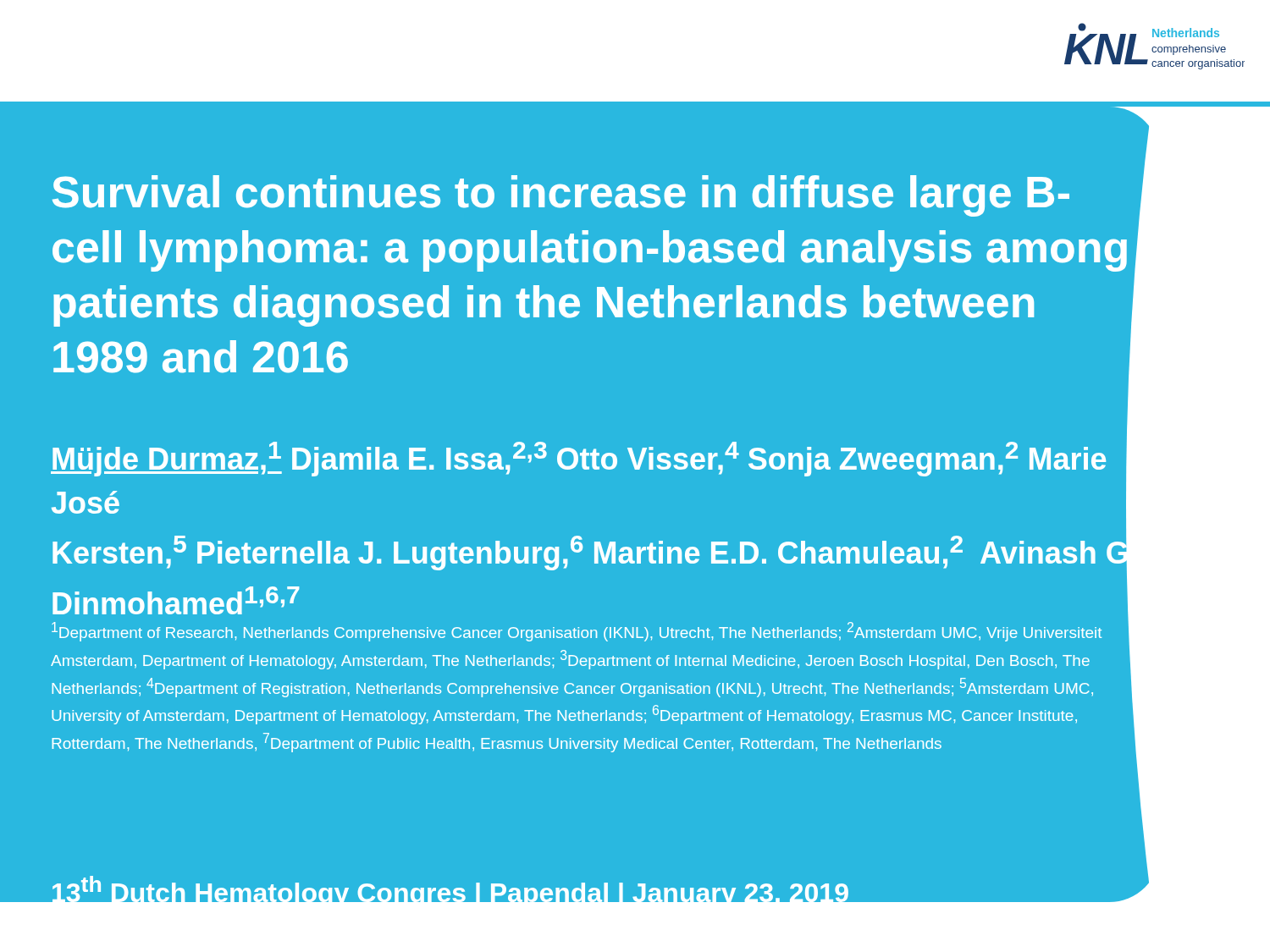Find the block on this page that starts "1Department of Research, Netherlands Comprehensive Cancer Organisation (IKNL),"

(x=588, y=687)
